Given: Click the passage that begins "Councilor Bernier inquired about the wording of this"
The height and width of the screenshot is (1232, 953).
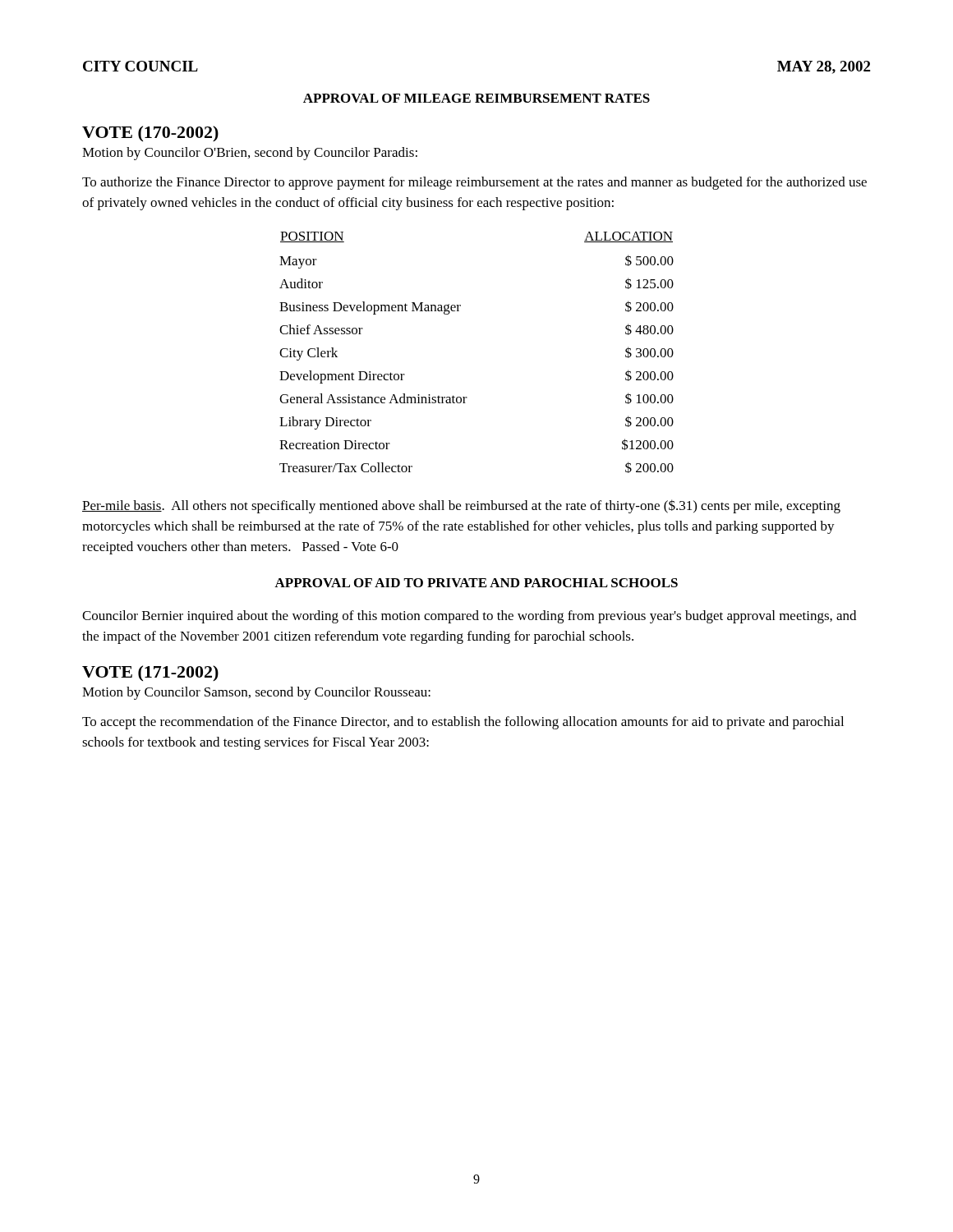Looking at the screenshot, I should tap(469, 626).
